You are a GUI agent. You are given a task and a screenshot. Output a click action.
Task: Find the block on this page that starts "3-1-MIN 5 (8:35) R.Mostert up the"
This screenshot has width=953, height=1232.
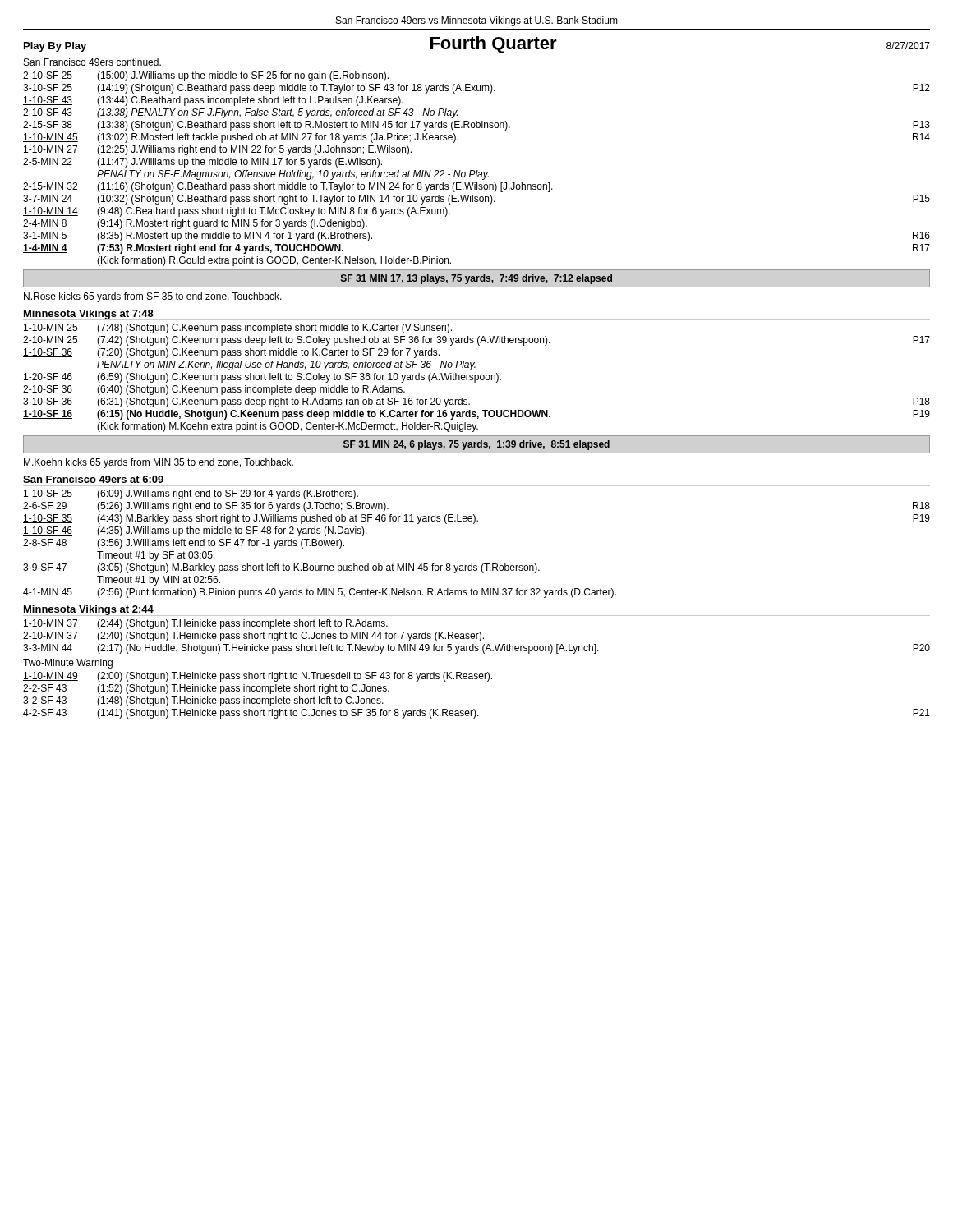pyautogui.click(x=45, y=237)
